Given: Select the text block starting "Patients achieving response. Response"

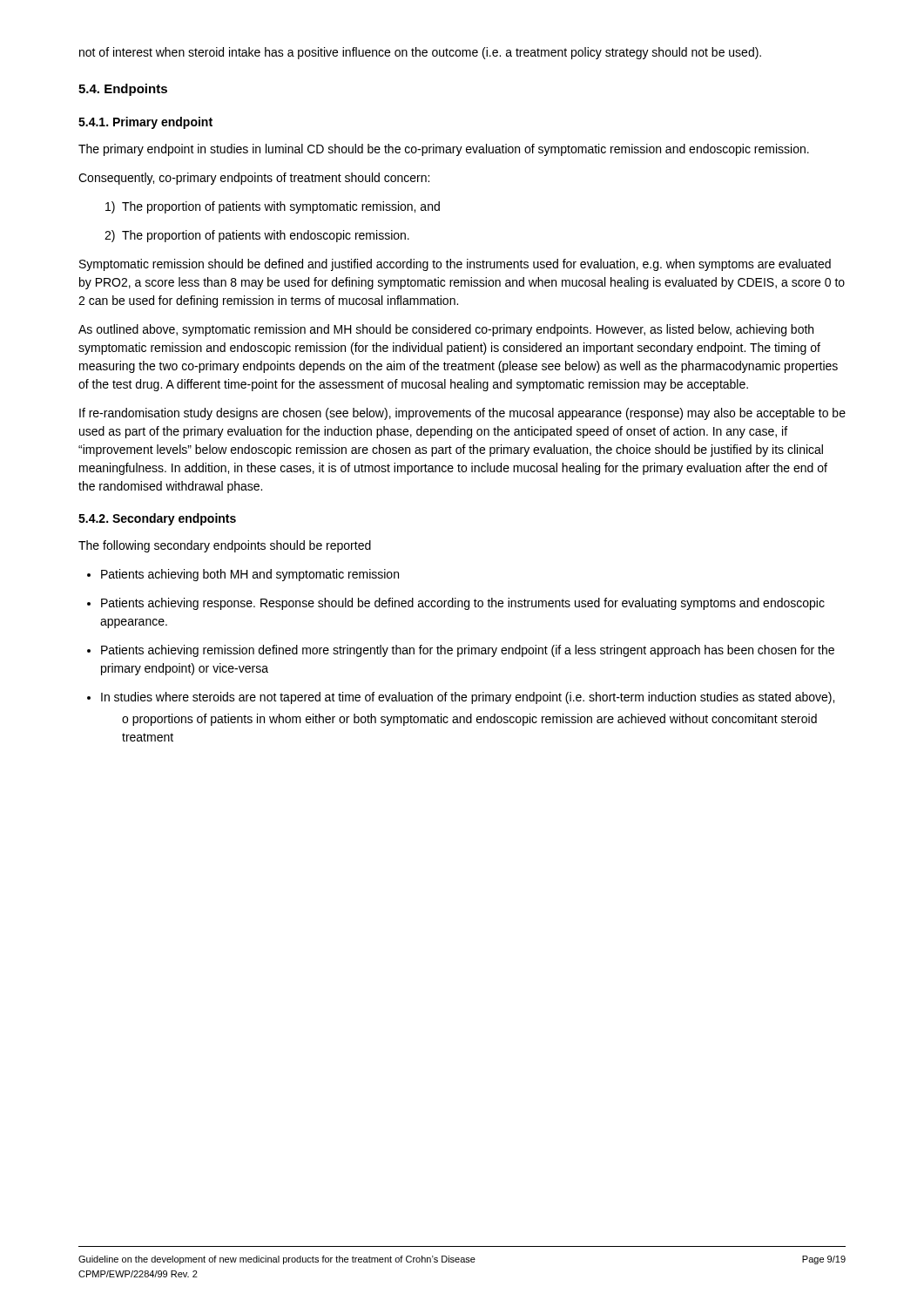Looking at the screenshot, I should [462, 612].
